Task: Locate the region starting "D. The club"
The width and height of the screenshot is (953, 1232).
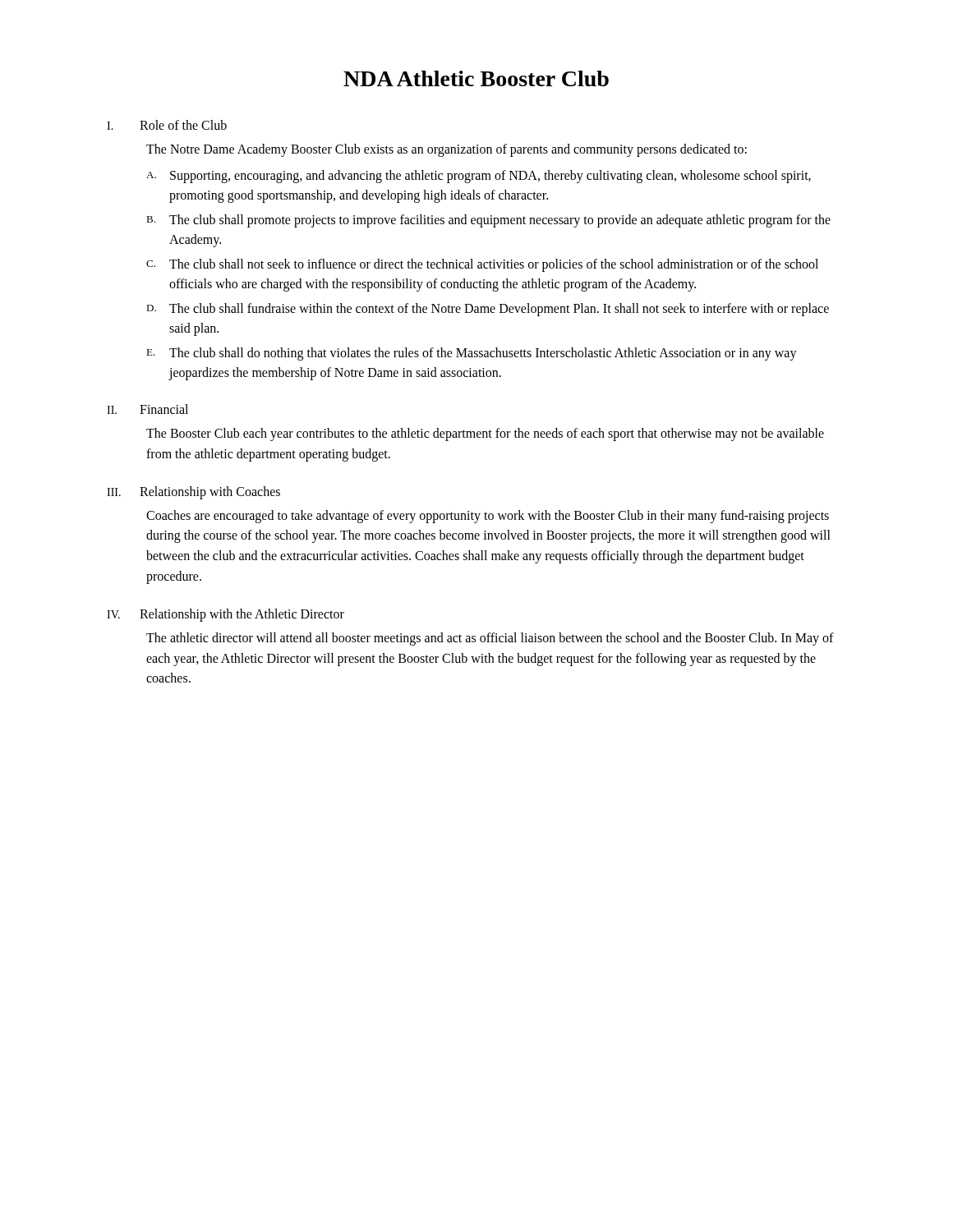Action: tap(496, 319)
